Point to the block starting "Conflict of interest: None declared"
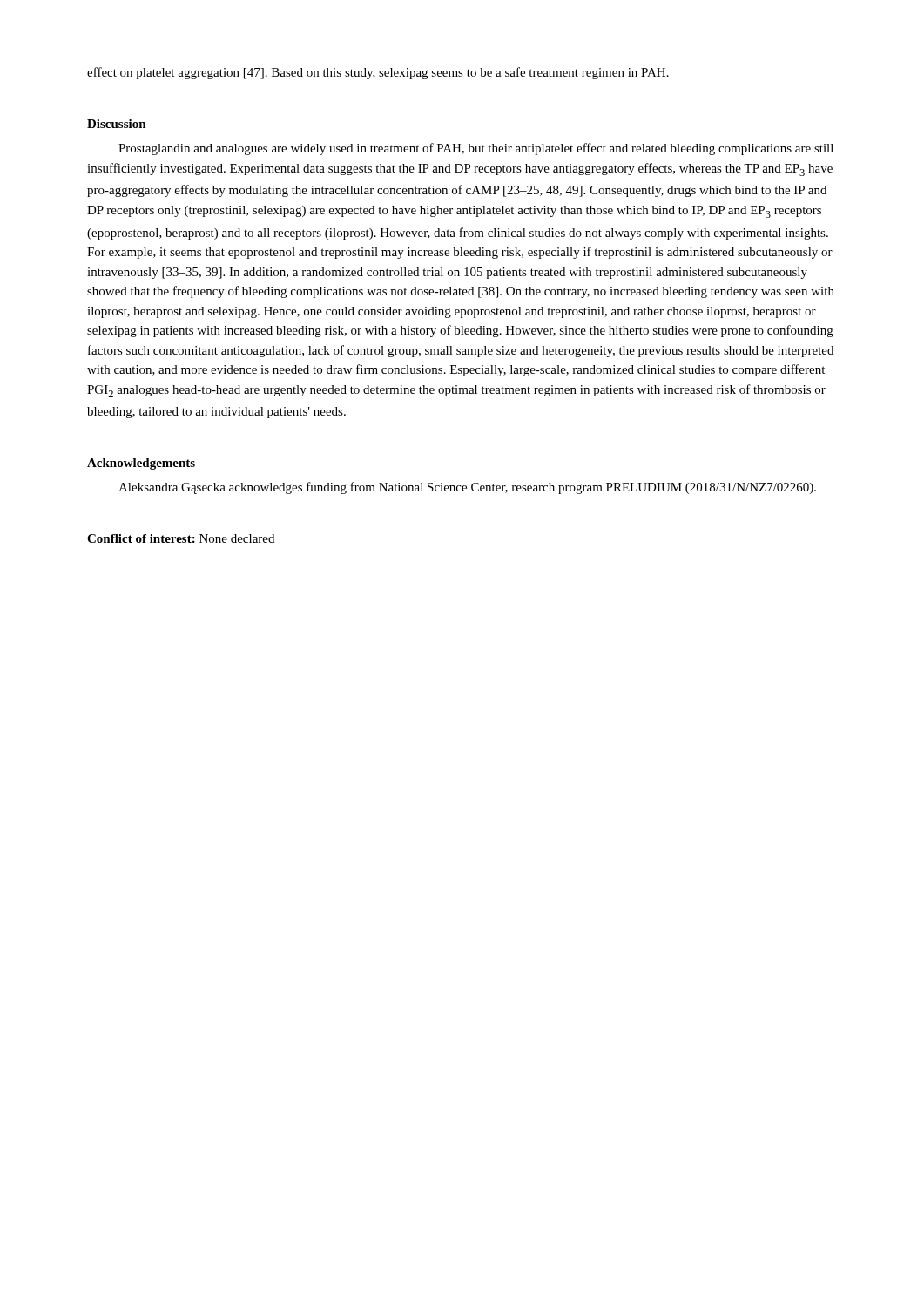The image size is (924, 1307). tap(181, 538)
